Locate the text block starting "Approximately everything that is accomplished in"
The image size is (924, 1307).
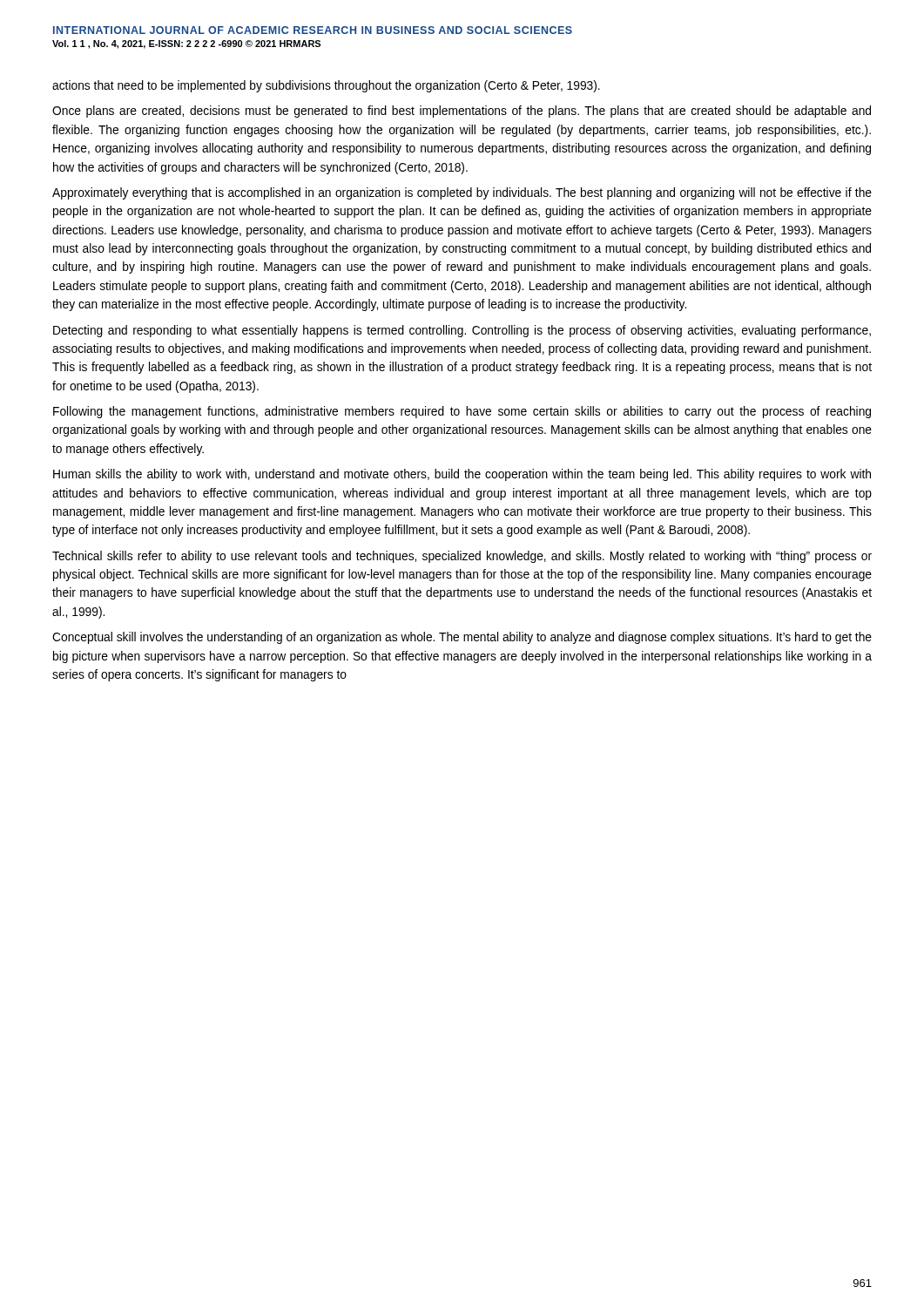462,249
